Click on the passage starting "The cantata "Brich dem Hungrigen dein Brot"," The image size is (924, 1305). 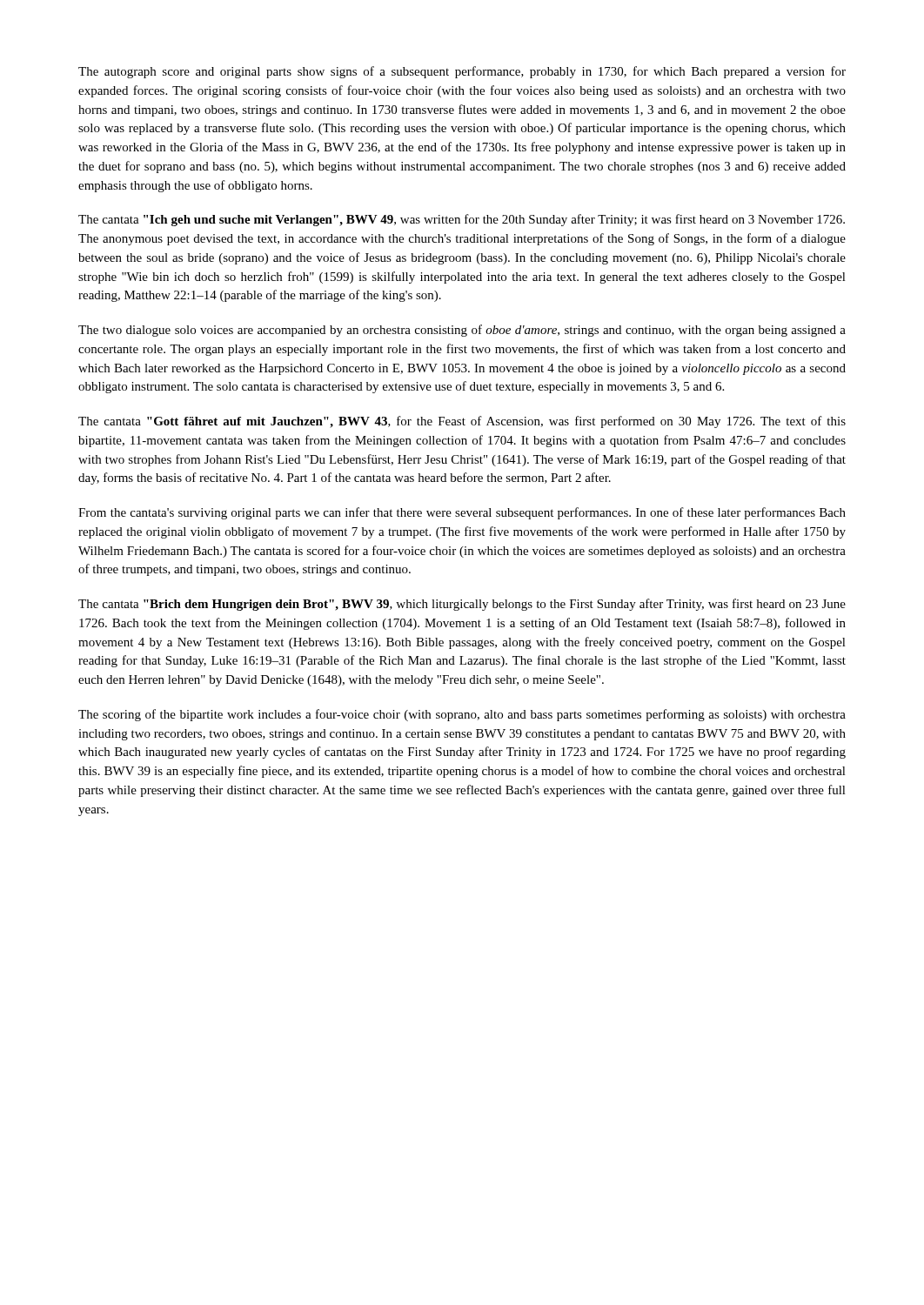462,642
